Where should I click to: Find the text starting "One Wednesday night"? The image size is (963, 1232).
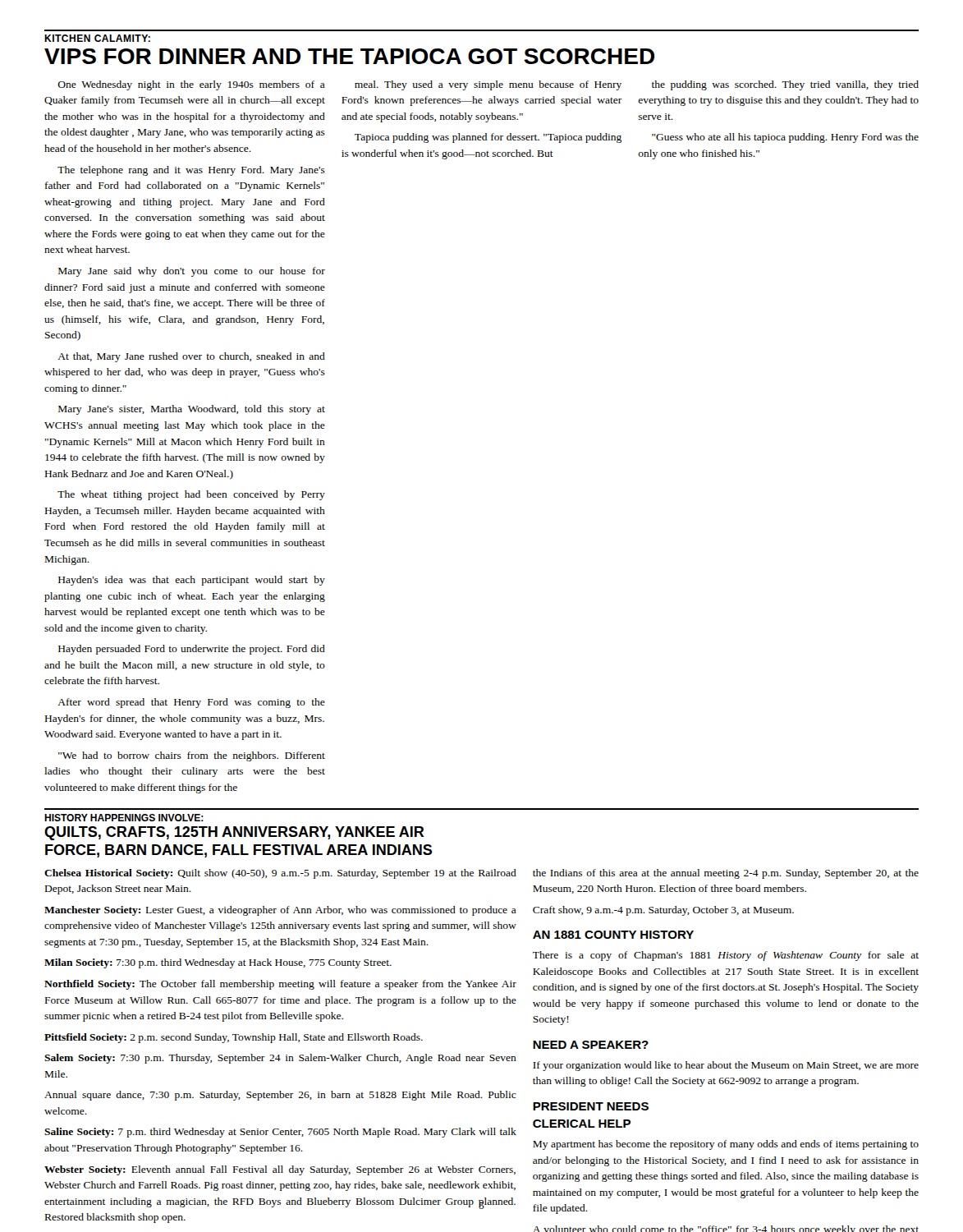(185, 436)
